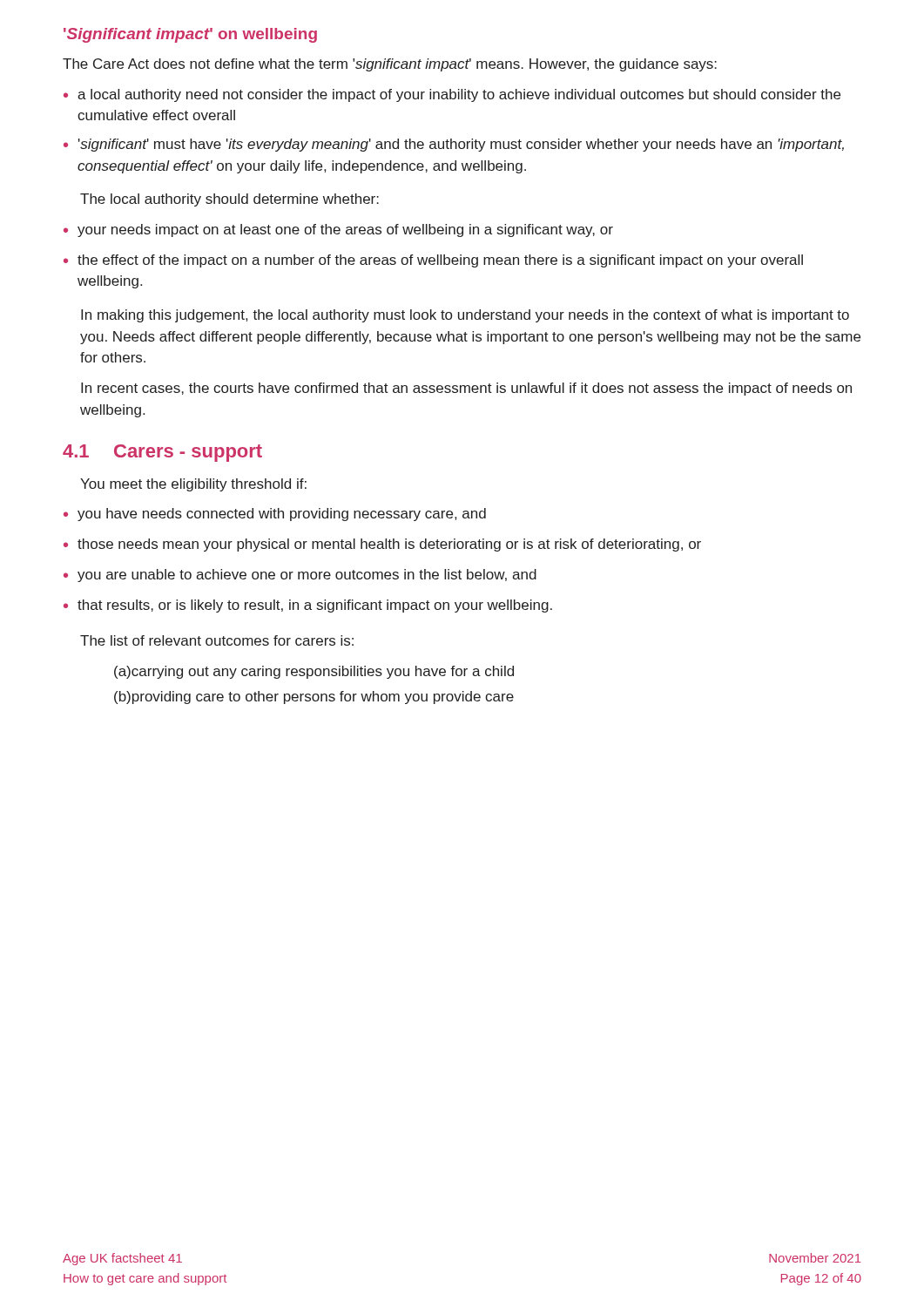Select the text block containing "The local authority should determine"
The width and height of the screenshot is (924, 1307).
(x=230, y=199)
